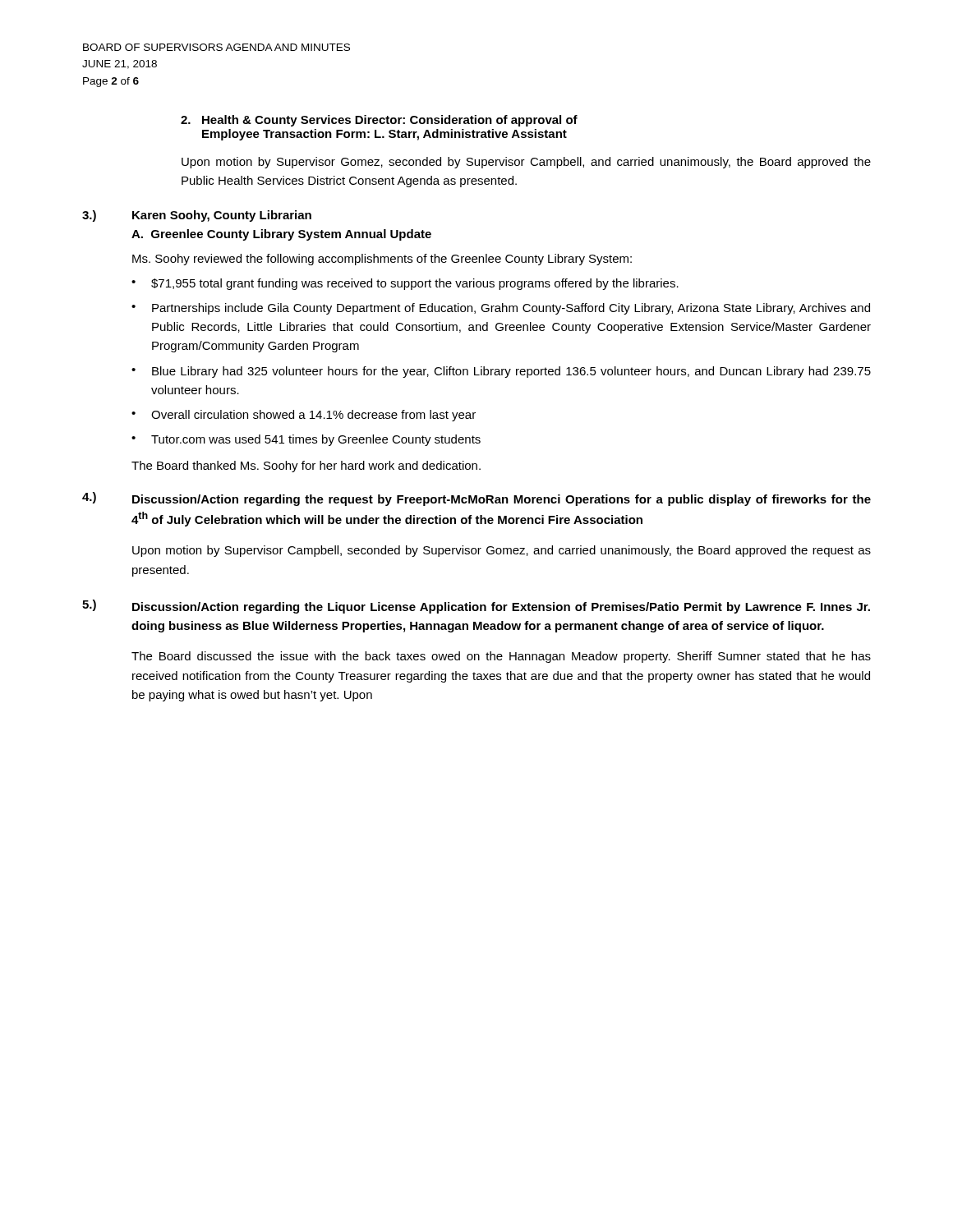
Task: Find the block on this page that starts "Ms. Soohy reviewed"
Action: point(382,259)
